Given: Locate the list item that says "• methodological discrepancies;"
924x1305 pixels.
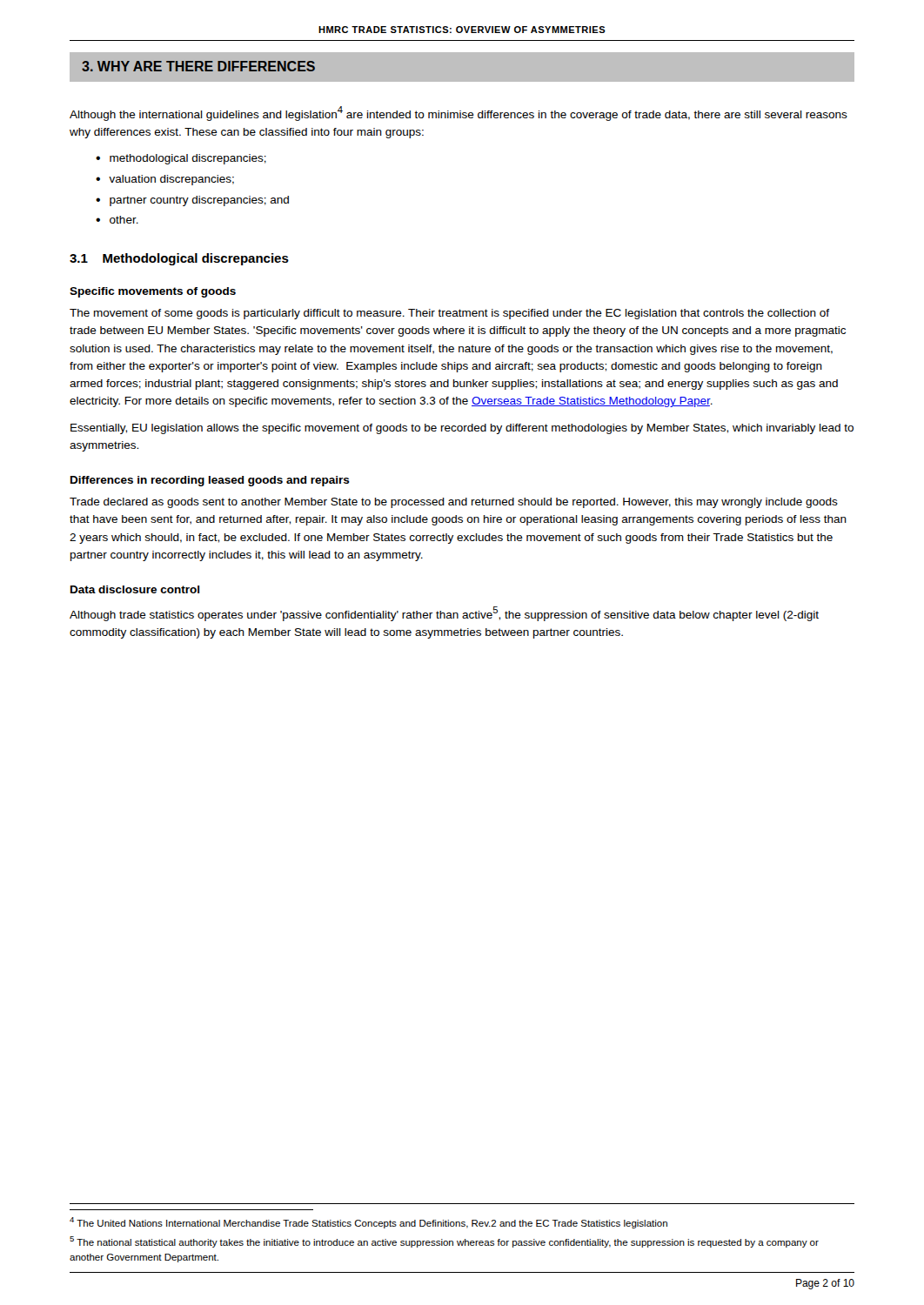Looking at the screenshot, I should click(x=181, y=159).
